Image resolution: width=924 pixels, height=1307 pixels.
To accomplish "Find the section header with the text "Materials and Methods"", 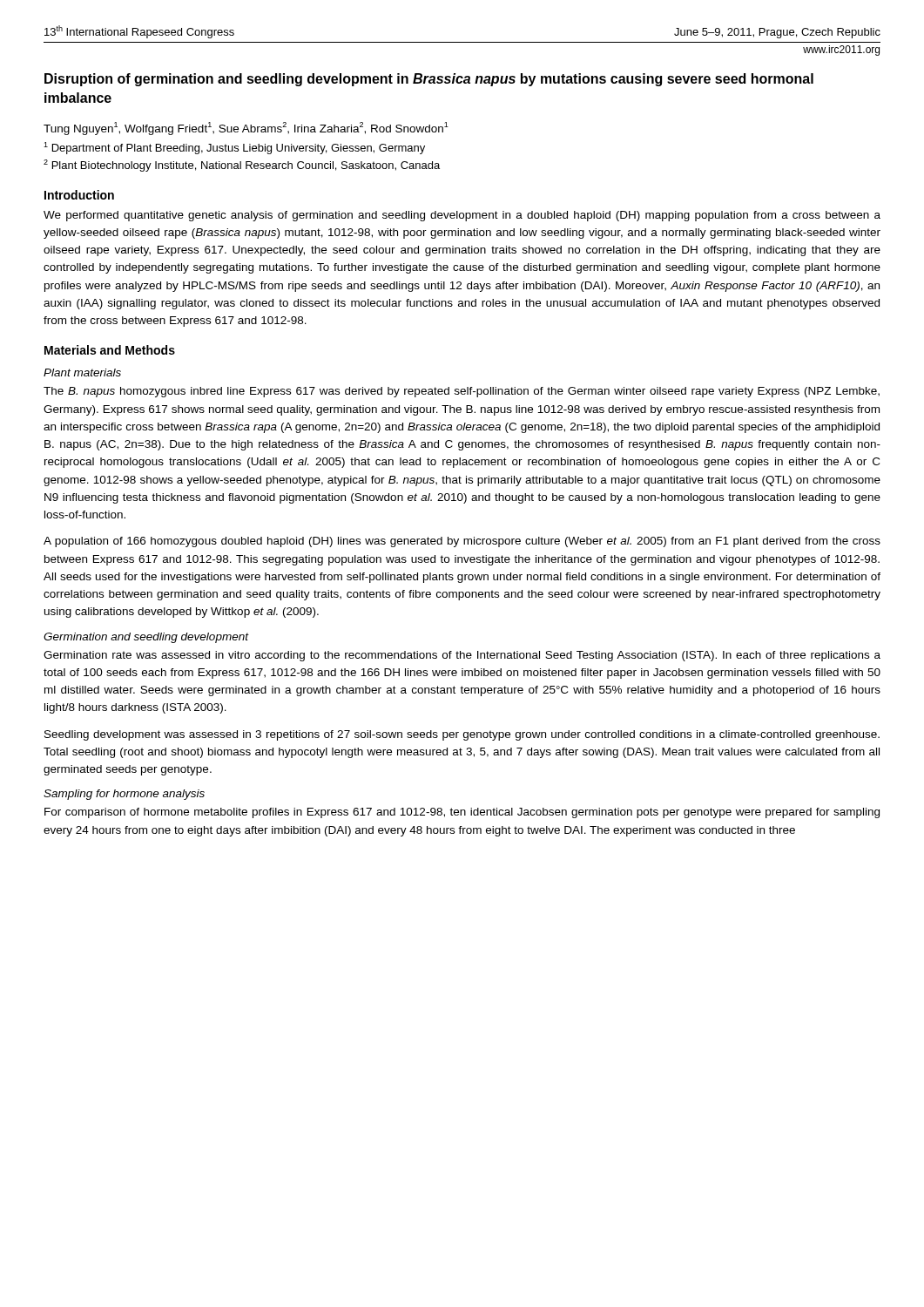I will tap(109, 351).
